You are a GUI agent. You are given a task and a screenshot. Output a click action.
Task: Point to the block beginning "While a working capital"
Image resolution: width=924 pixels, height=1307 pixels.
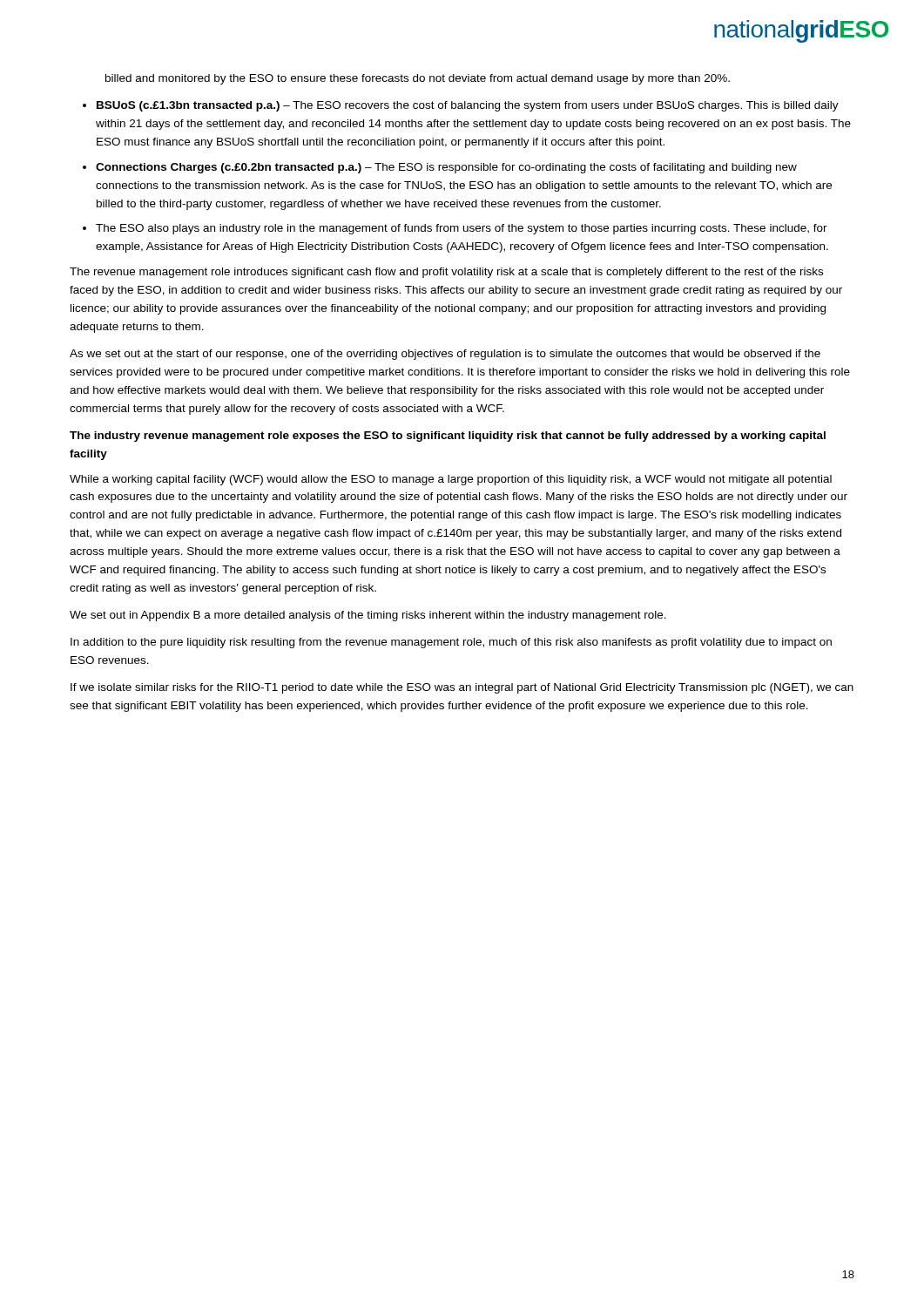(x=459, y=533)
